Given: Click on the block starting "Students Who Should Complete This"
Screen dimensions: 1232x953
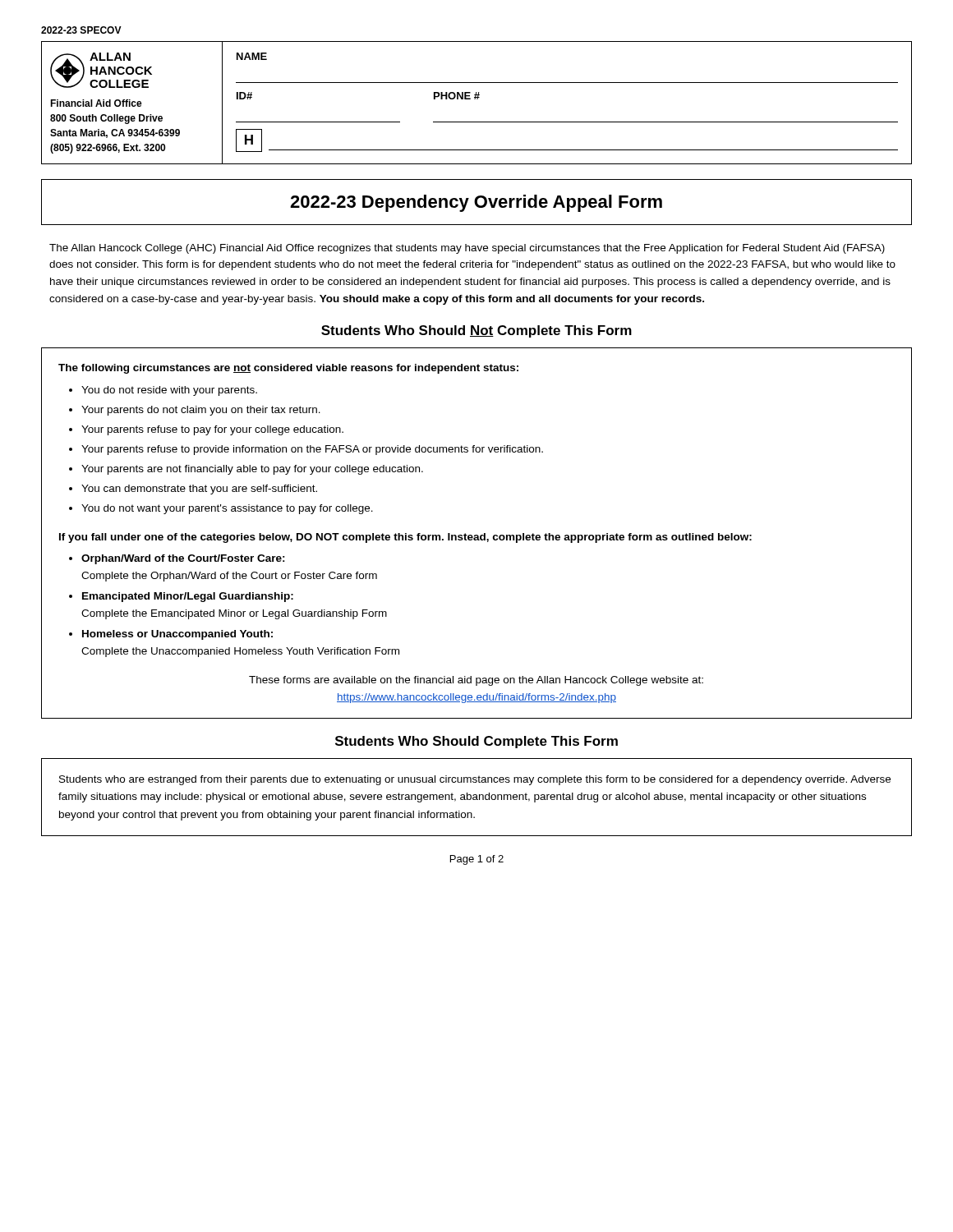Looking at the screenshot, I should (x=476, y=741).
